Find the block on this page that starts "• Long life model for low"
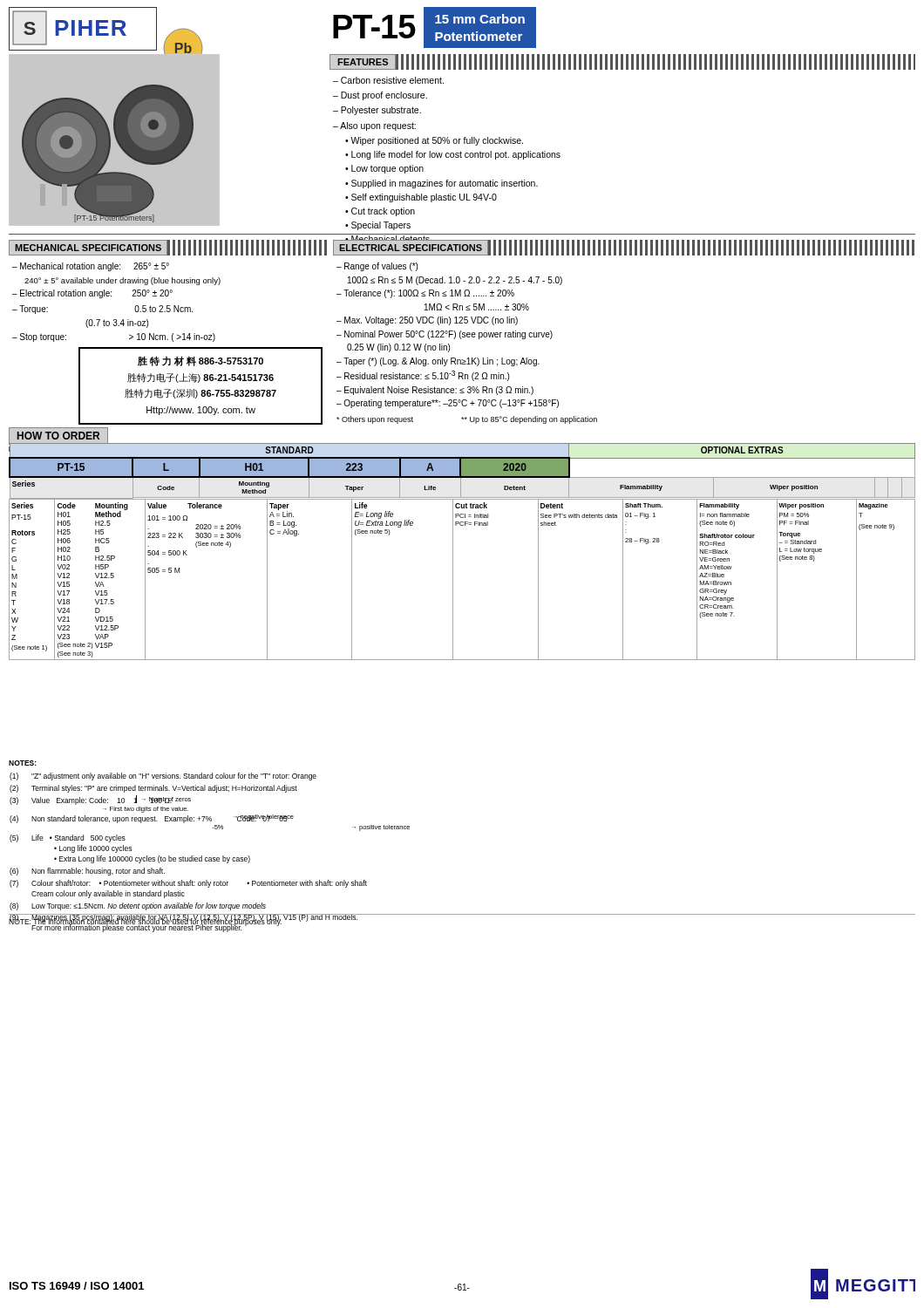This screenshot has width=924, height=1308. [x=453, y=154]
